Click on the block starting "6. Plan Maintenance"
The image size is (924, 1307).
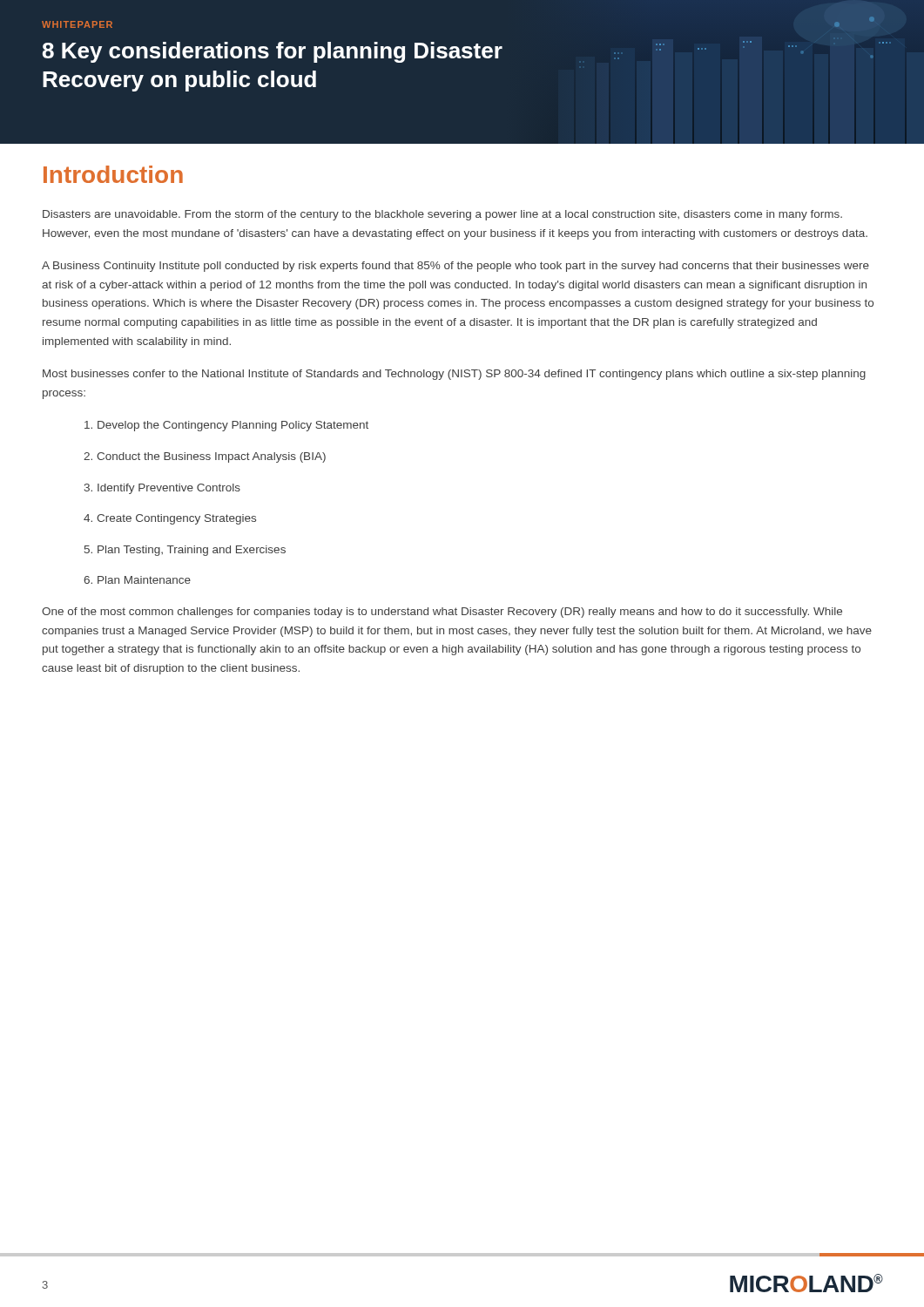(137, 580)
